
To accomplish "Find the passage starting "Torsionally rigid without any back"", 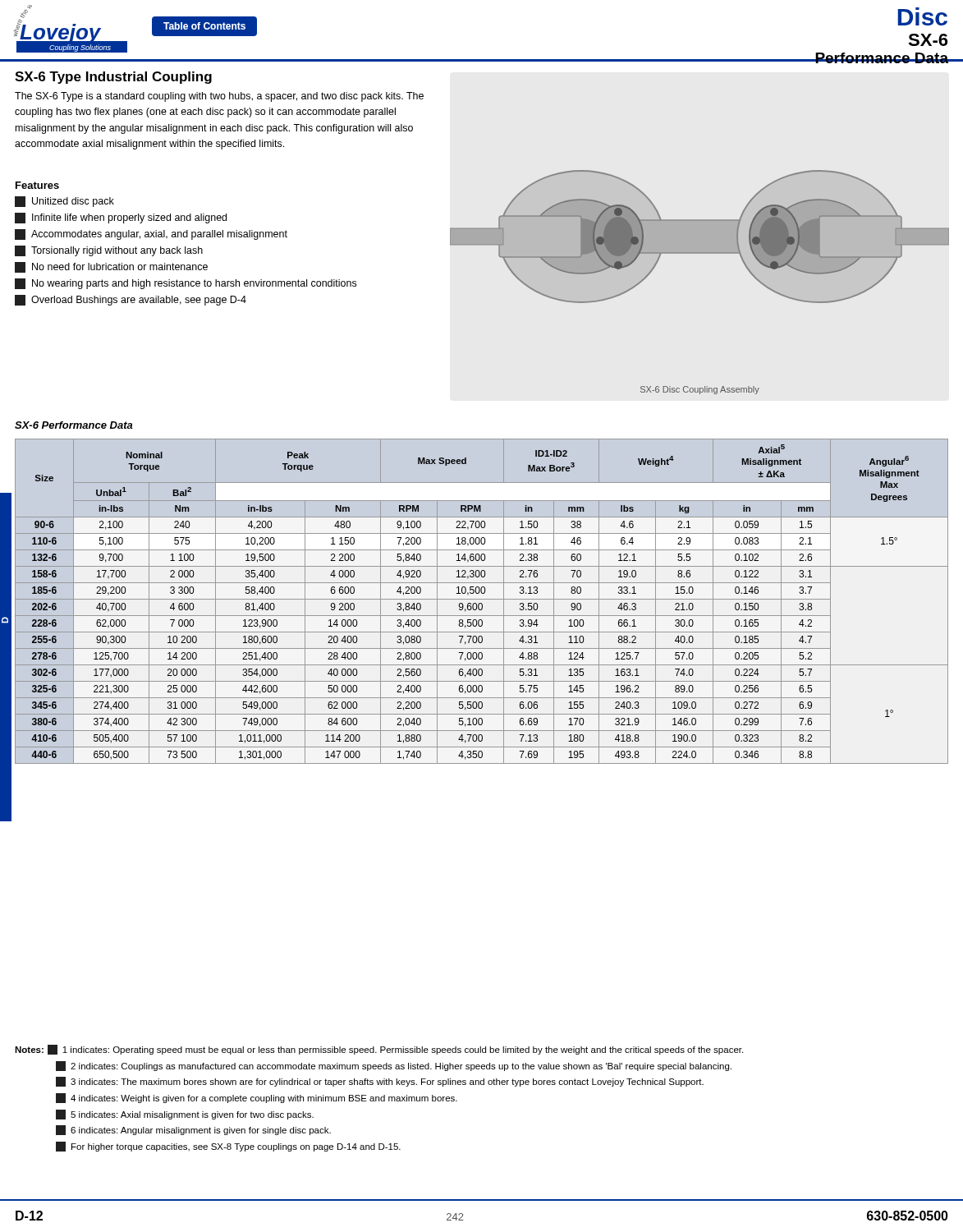I will (109, 251).
